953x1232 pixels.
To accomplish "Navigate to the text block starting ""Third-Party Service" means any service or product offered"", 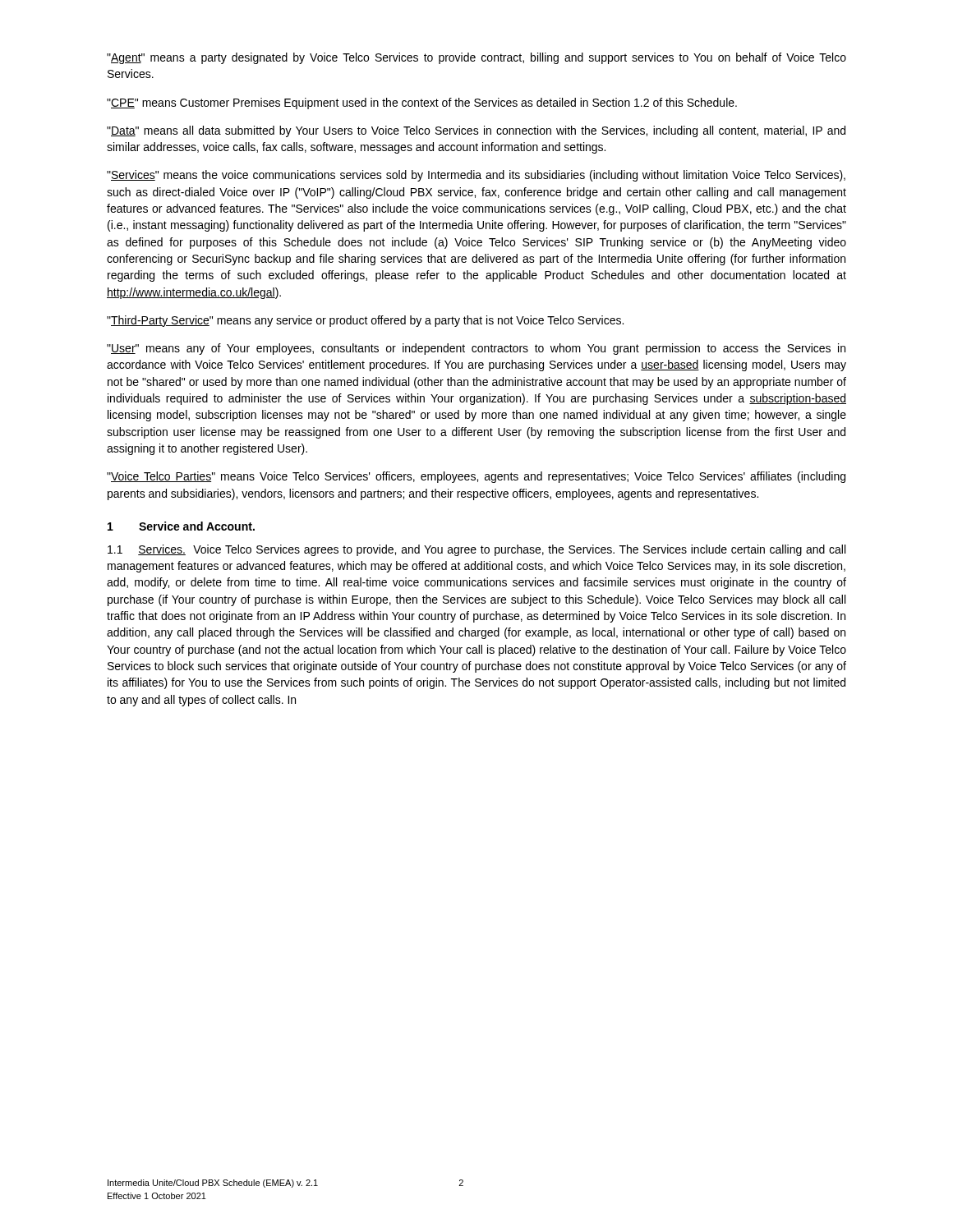I will coord(366,320).
